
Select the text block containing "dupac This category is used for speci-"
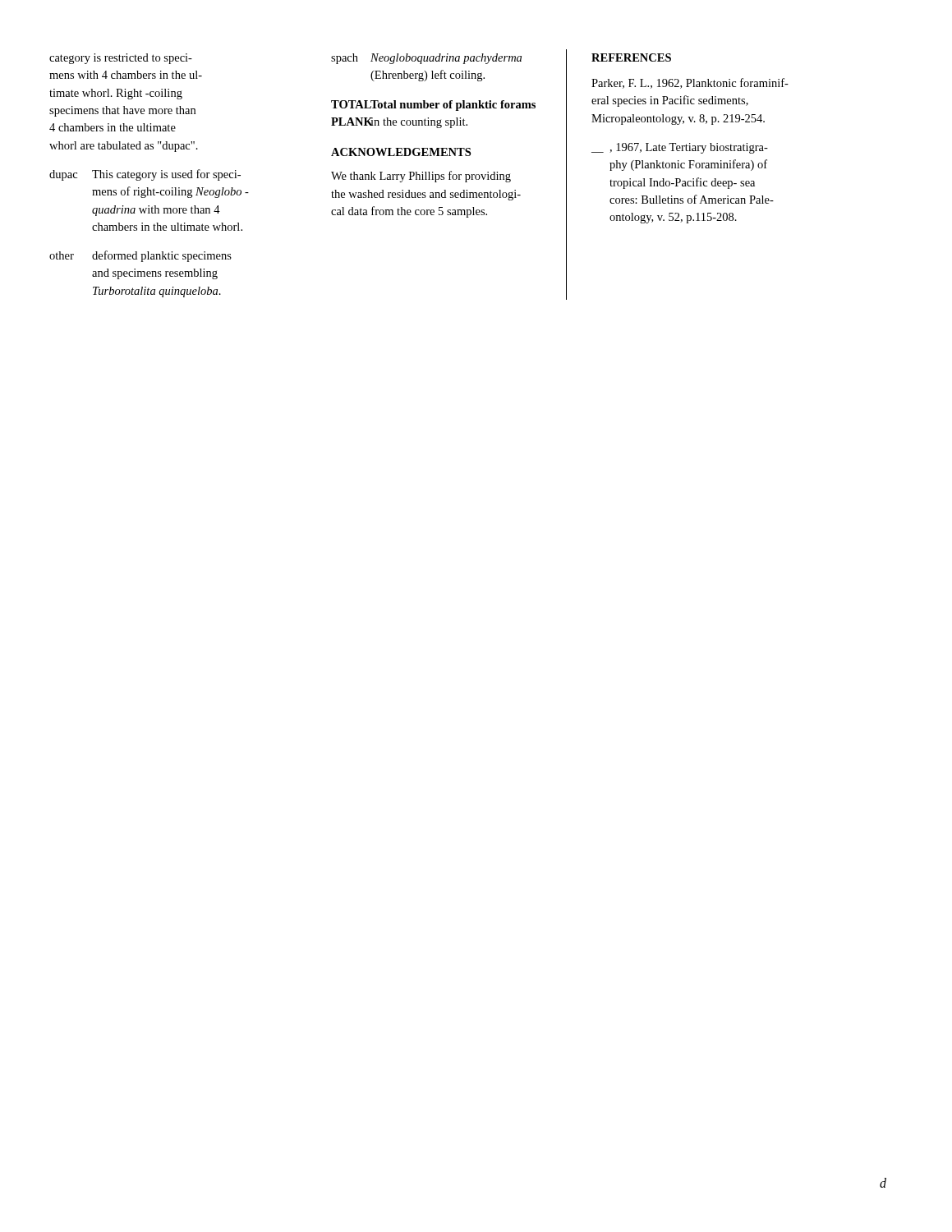point(182,201)
